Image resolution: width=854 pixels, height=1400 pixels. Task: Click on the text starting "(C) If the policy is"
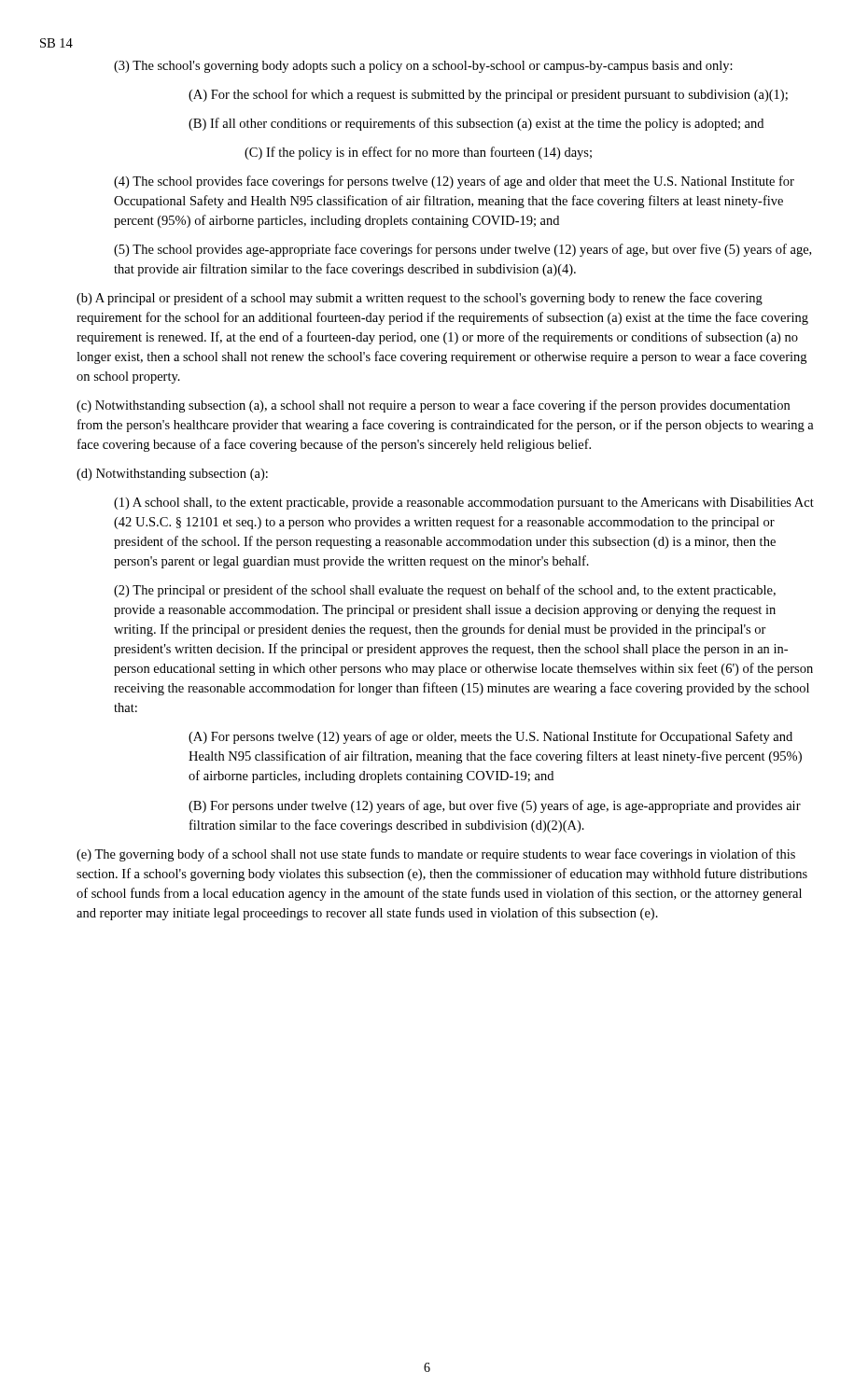tap(419, 152)
